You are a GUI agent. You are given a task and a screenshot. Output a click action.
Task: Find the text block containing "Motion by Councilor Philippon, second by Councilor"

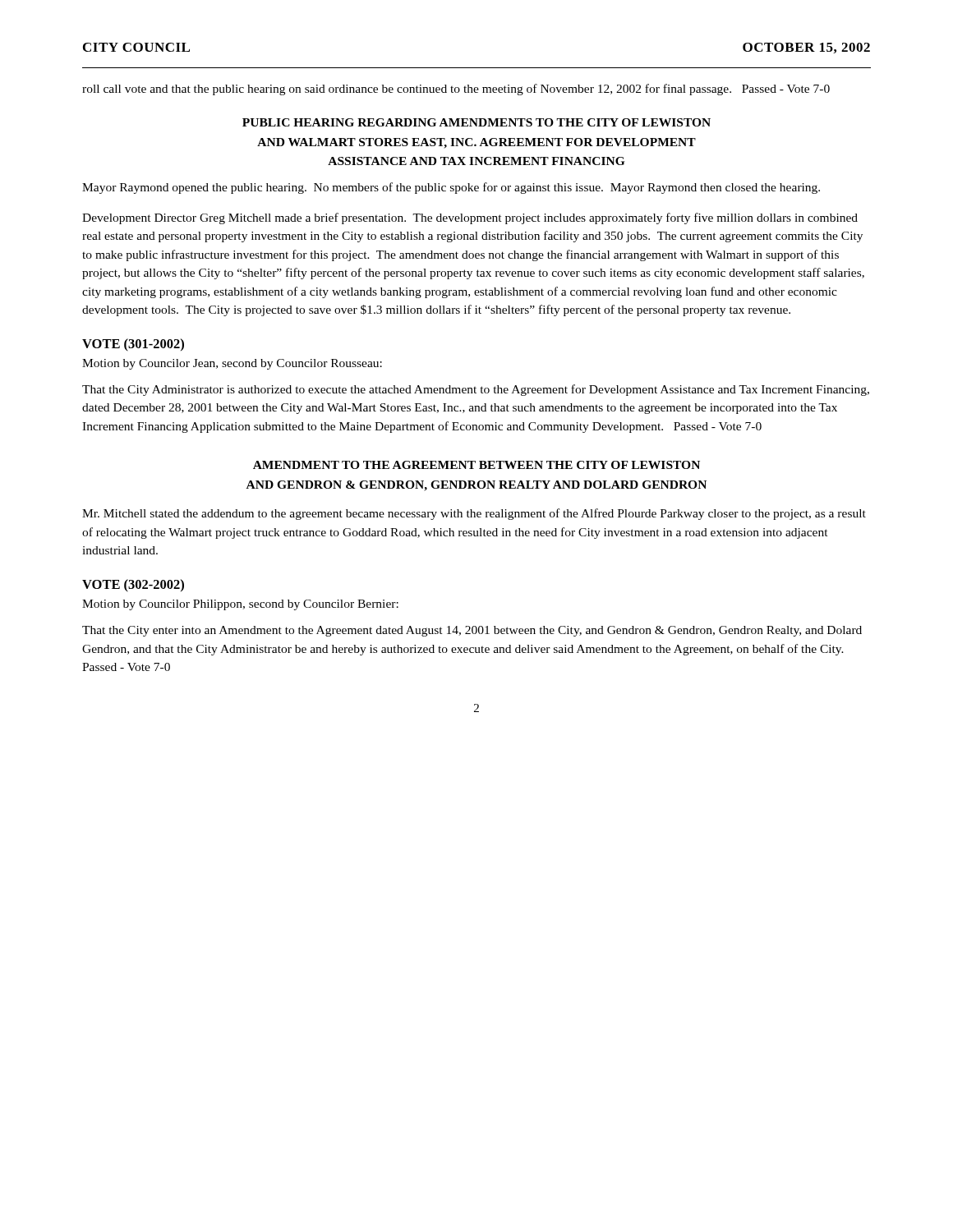[x=241, y=603]
